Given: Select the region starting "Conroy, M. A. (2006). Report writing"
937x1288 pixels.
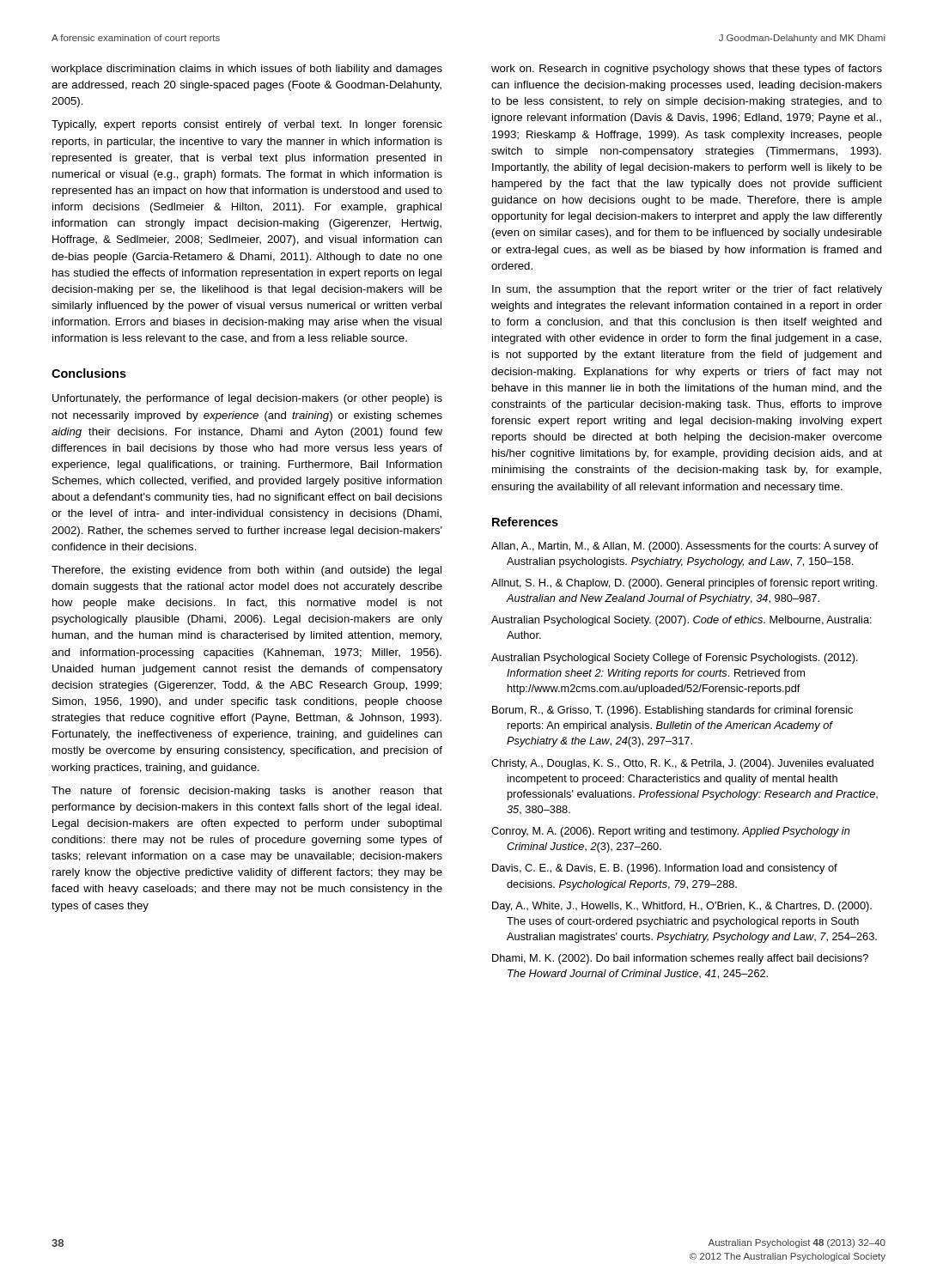Looking at the screenshot, I should [671, 839].
